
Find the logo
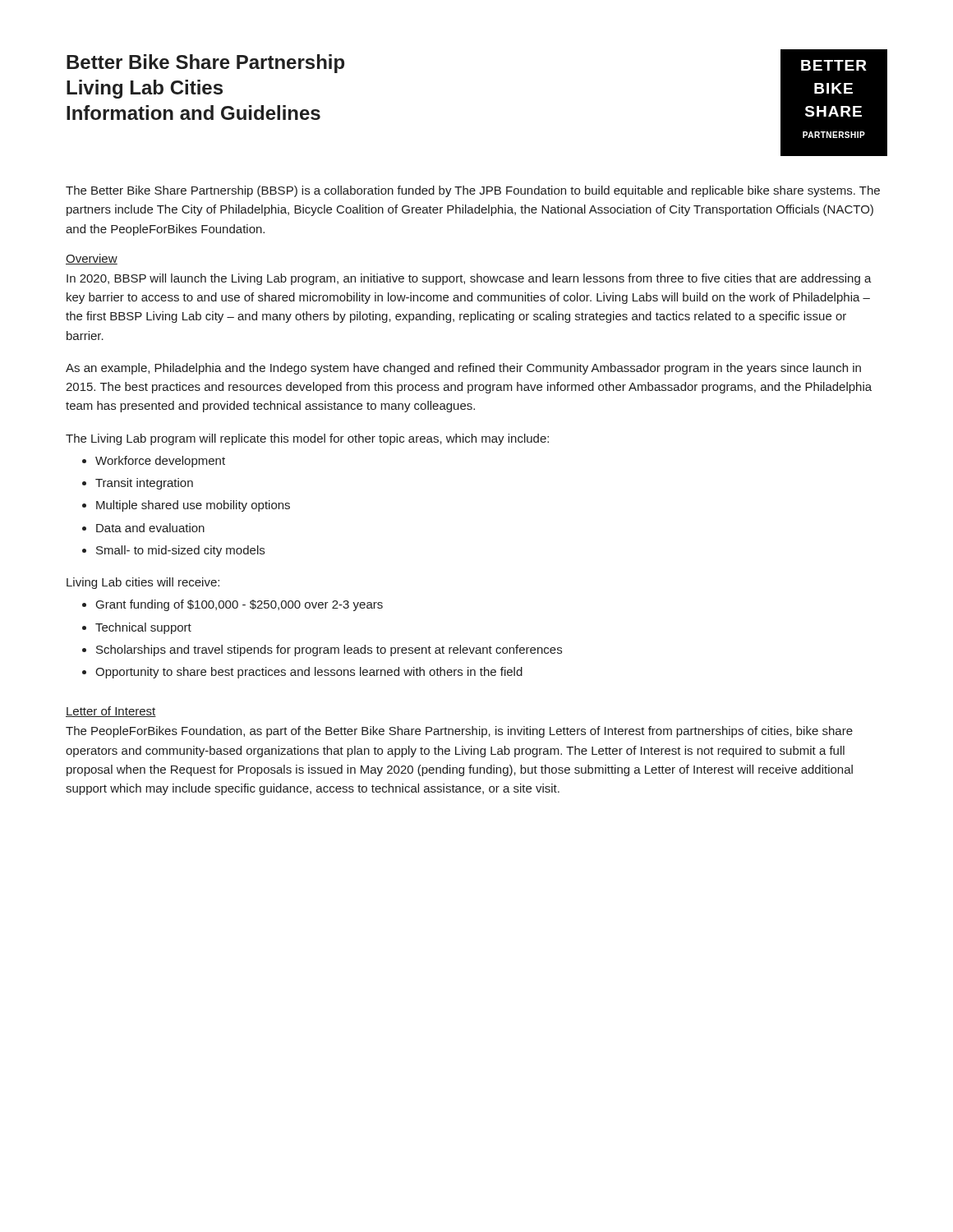click(x=834, y=103)
